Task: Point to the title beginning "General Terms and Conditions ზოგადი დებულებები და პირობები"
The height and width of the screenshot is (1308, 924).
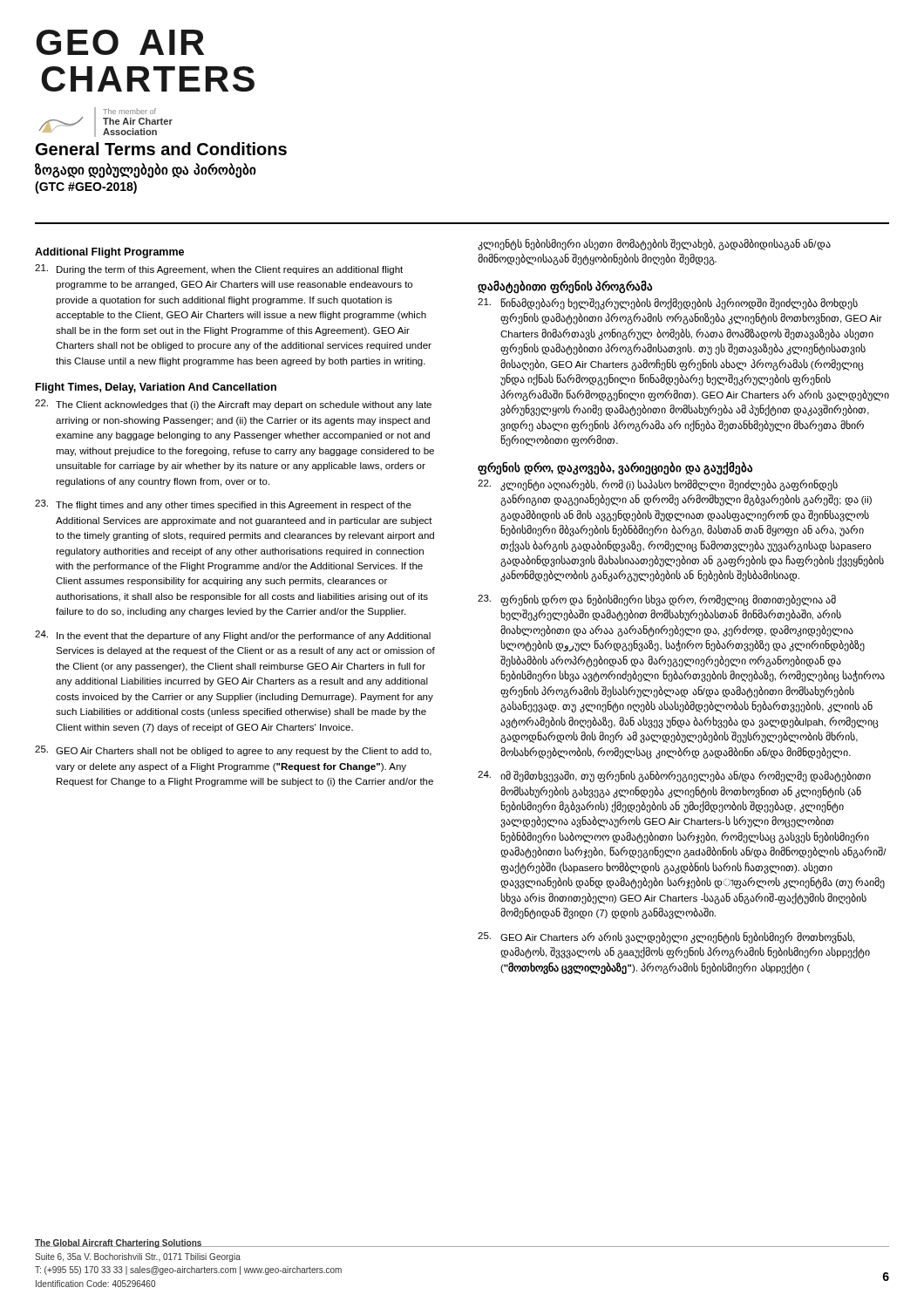Action: [x=248, y=167]
